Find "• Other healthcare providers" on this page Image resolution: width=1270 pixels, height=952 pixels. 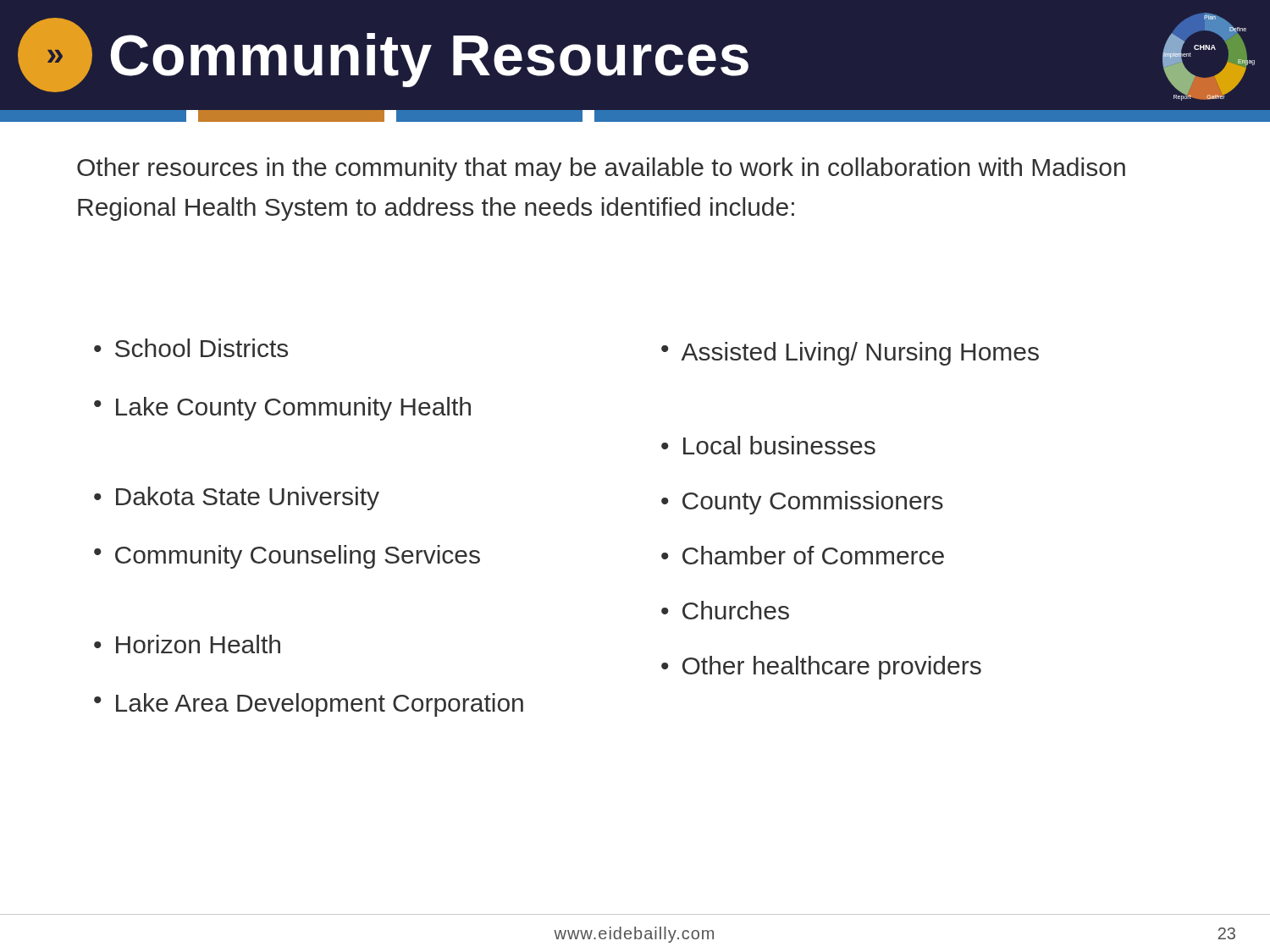click(x=821, y=666)
